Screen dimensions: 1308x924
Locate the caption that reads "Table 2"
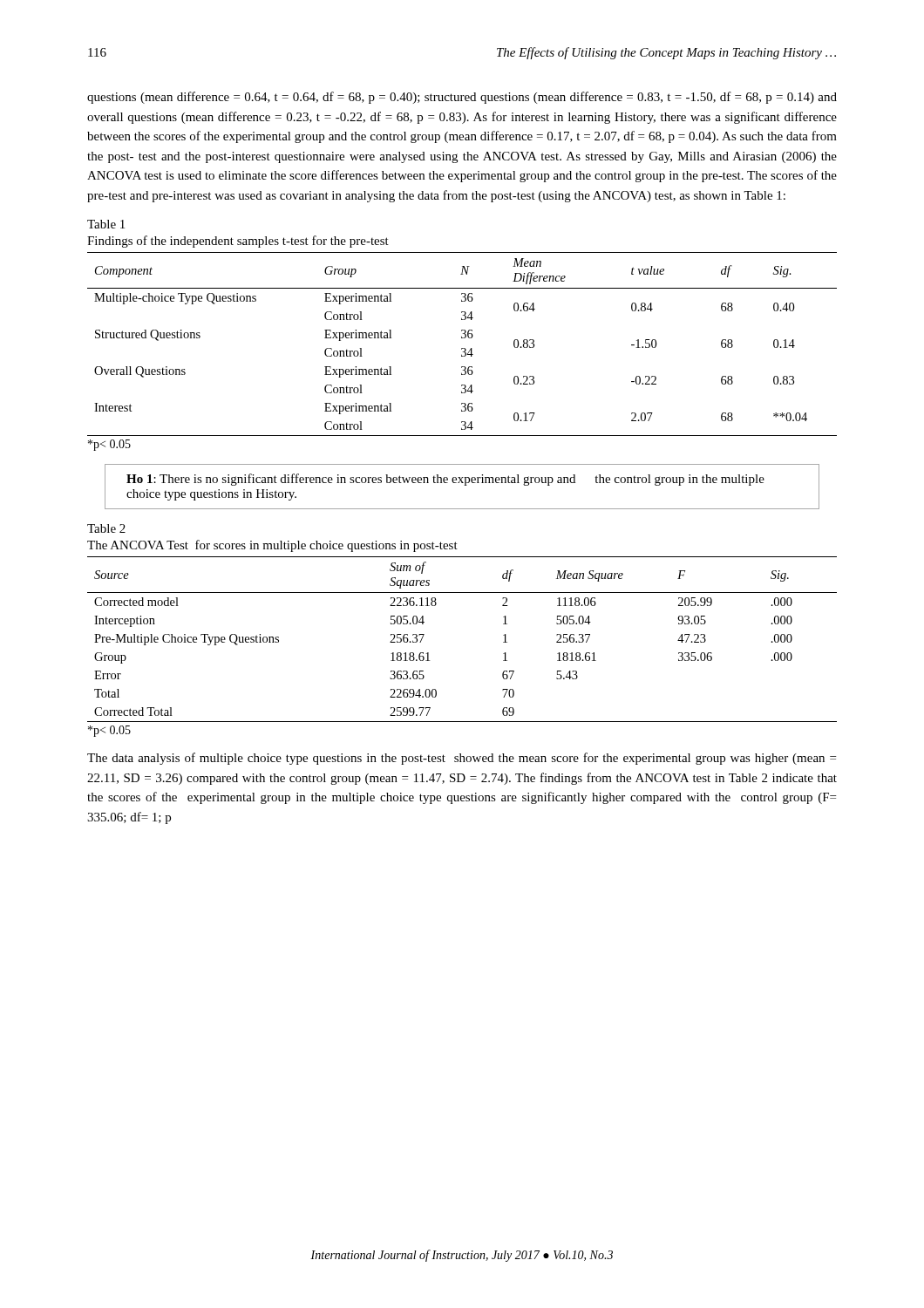tap(106, 528)
